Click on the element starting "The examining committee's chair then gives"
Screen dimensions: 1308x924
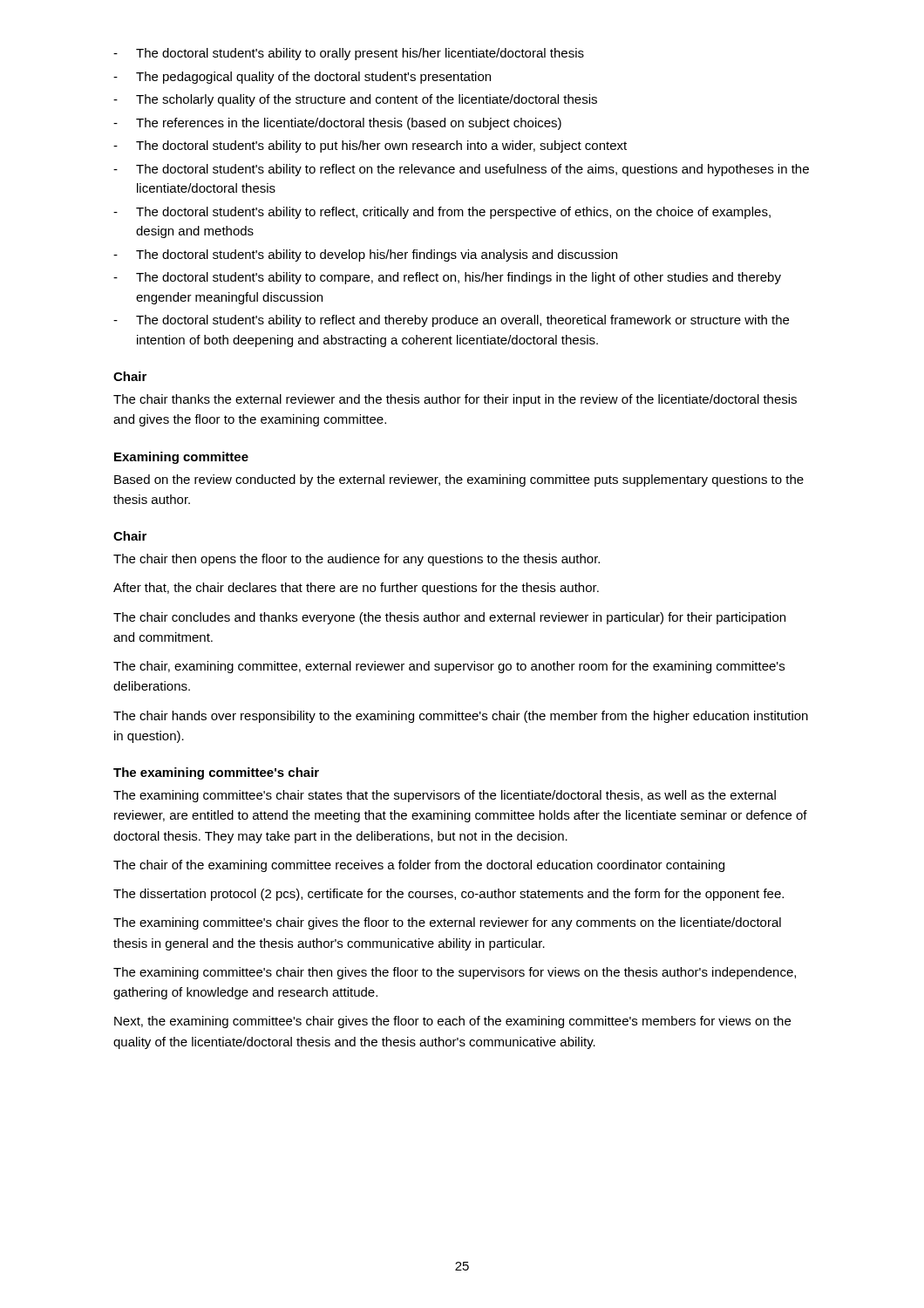(x=455, y=982)
